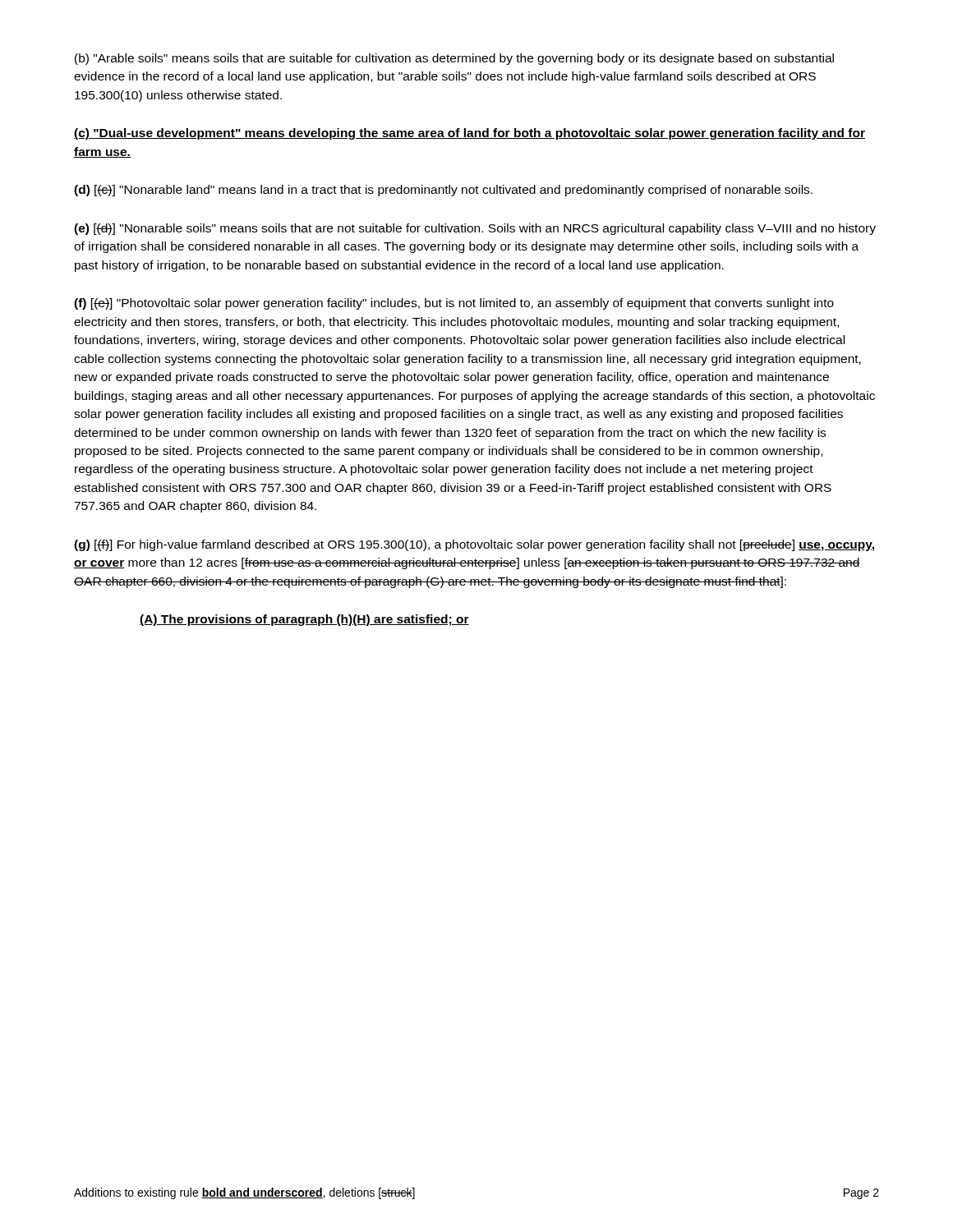This screenshot has width=953, height=1232.
Task: Click on the text block that reads "(b) "Arable soils" means soils"
Action: point(454,76)
